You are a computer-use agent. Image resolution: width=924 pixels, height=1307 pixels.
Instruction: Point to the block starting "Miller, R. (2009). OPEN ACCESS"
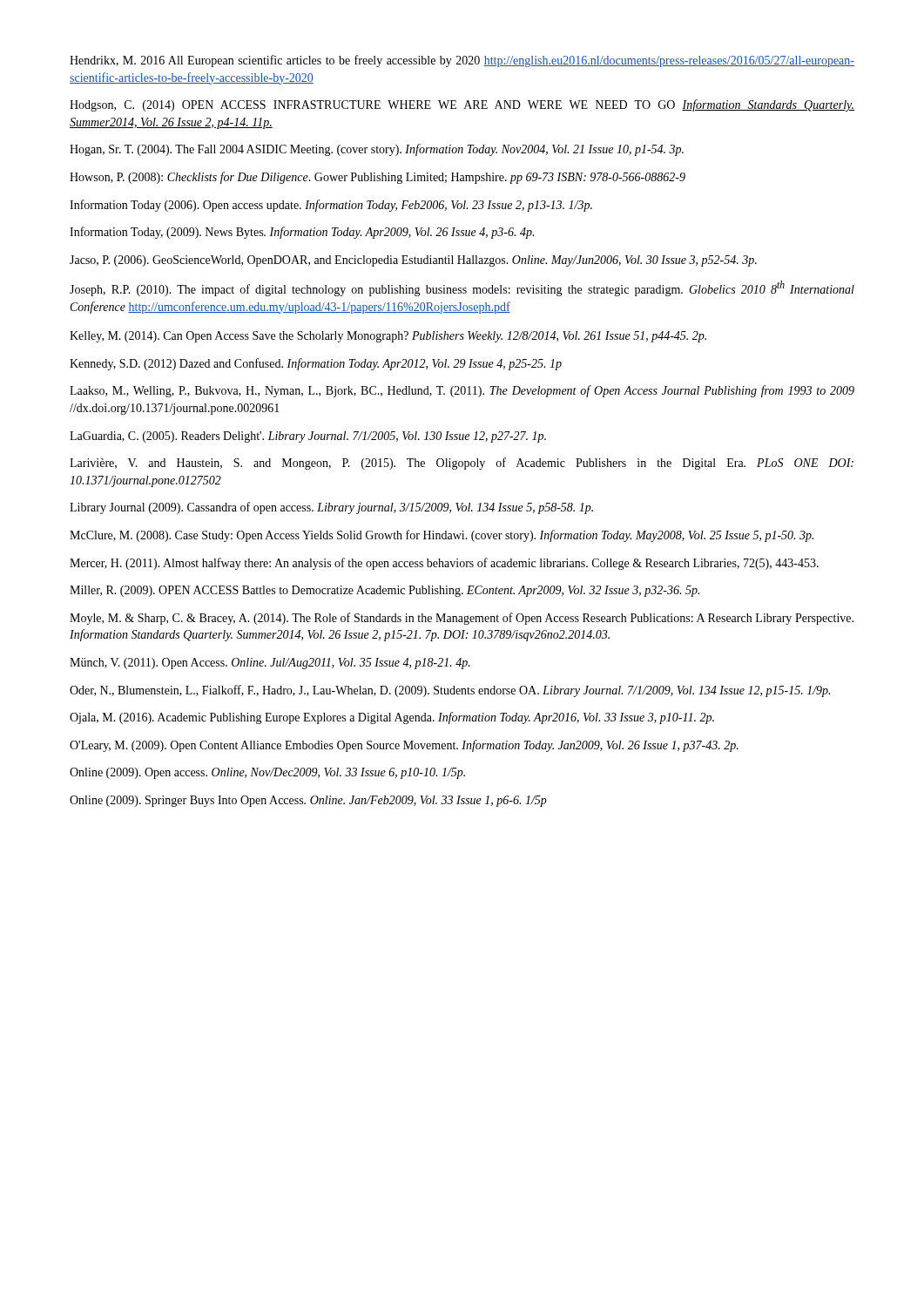(x=385, y=591)
